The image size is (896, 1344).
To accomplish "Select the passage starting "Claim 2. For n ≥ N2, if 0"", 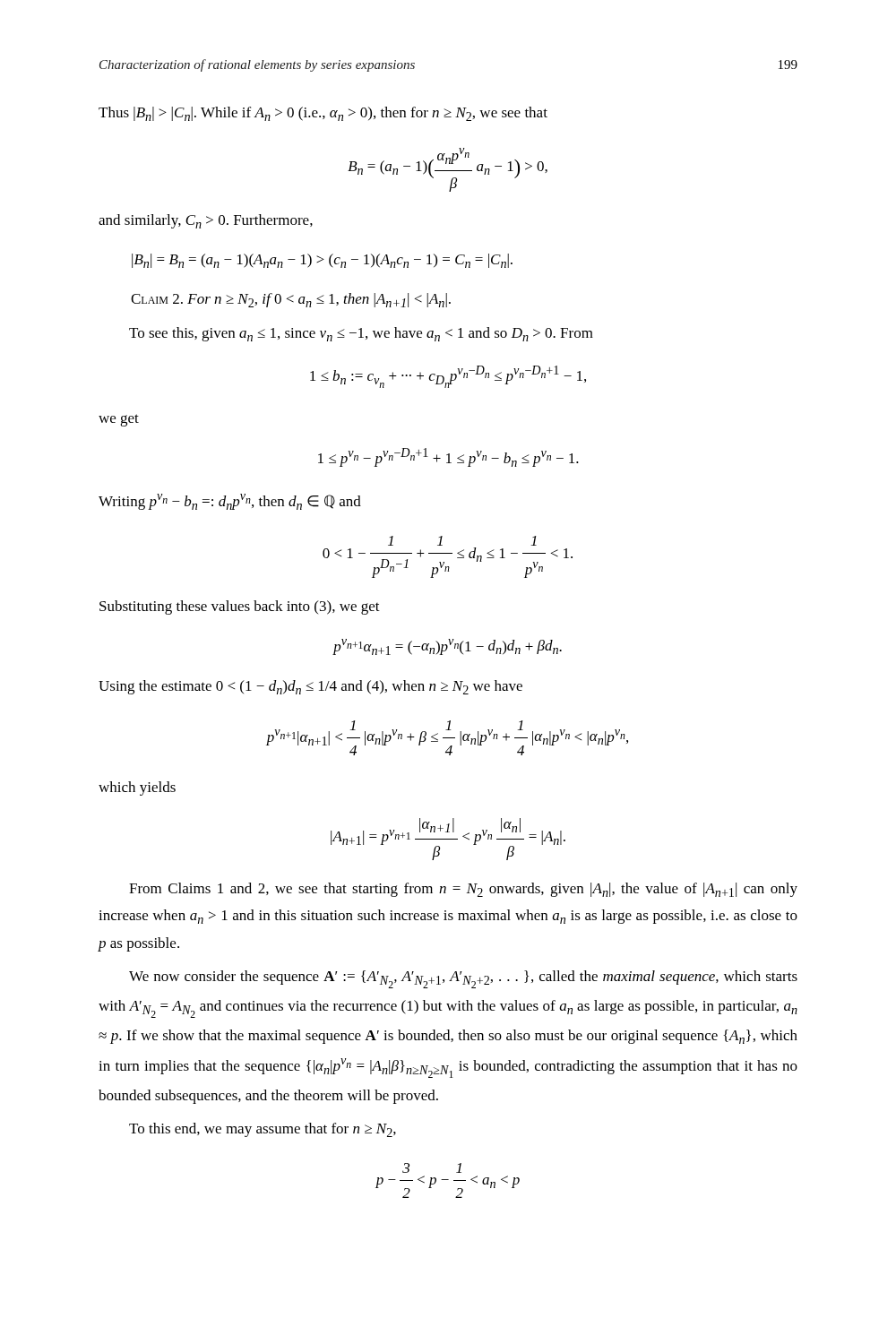I will coord(291,300).
